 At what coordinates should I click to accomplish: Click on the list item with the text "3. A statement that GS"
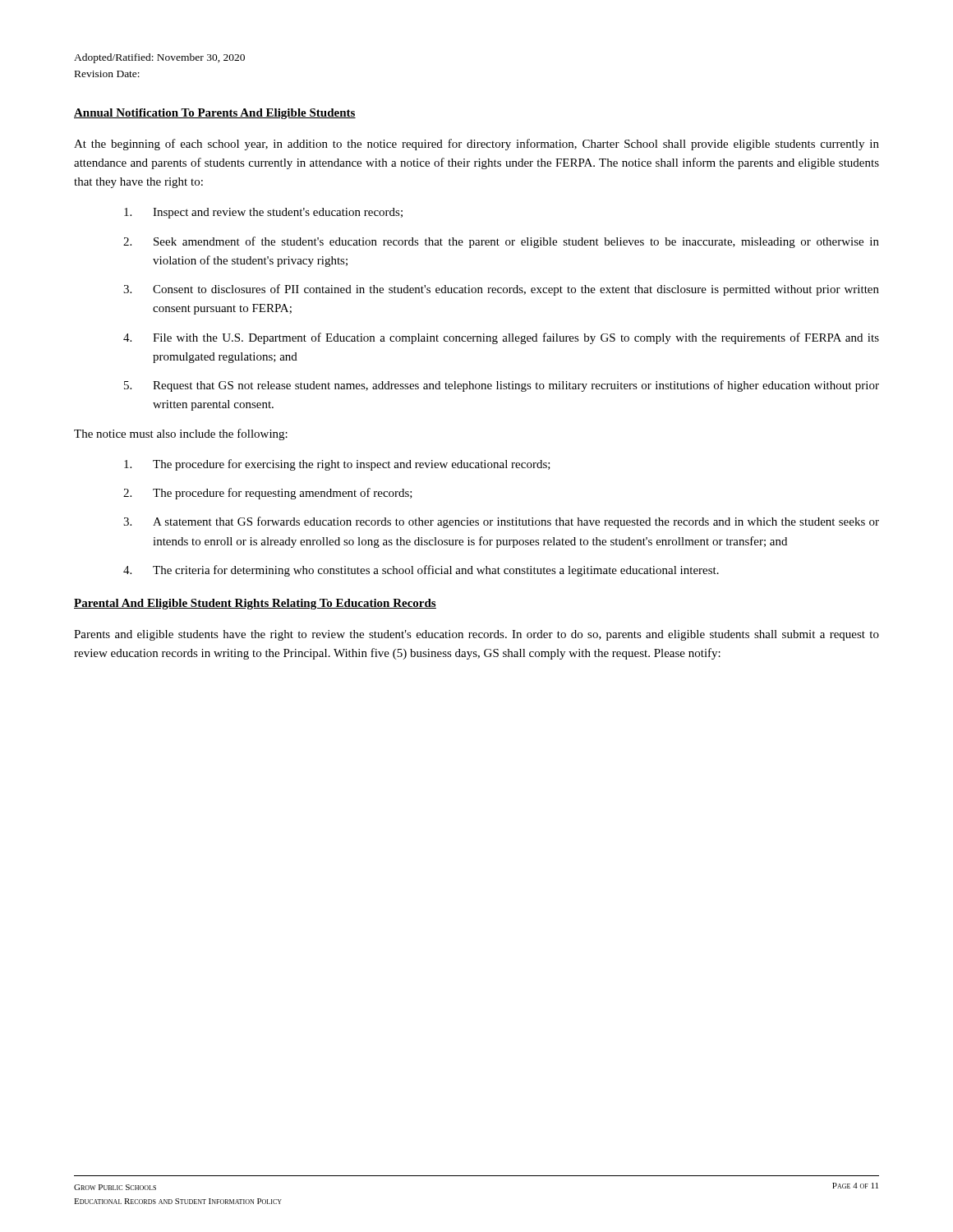click(501, 532)
